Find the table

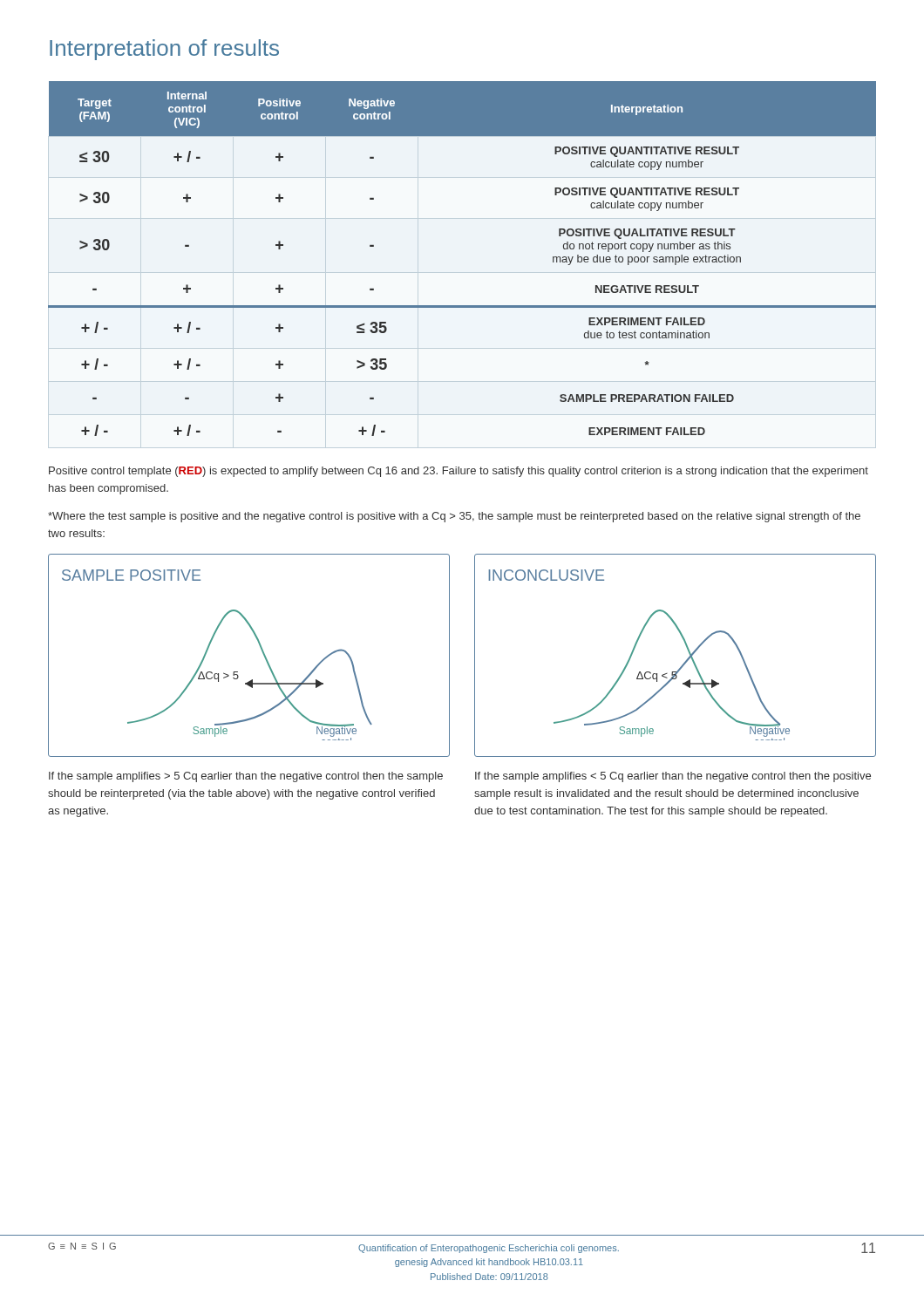462,265
